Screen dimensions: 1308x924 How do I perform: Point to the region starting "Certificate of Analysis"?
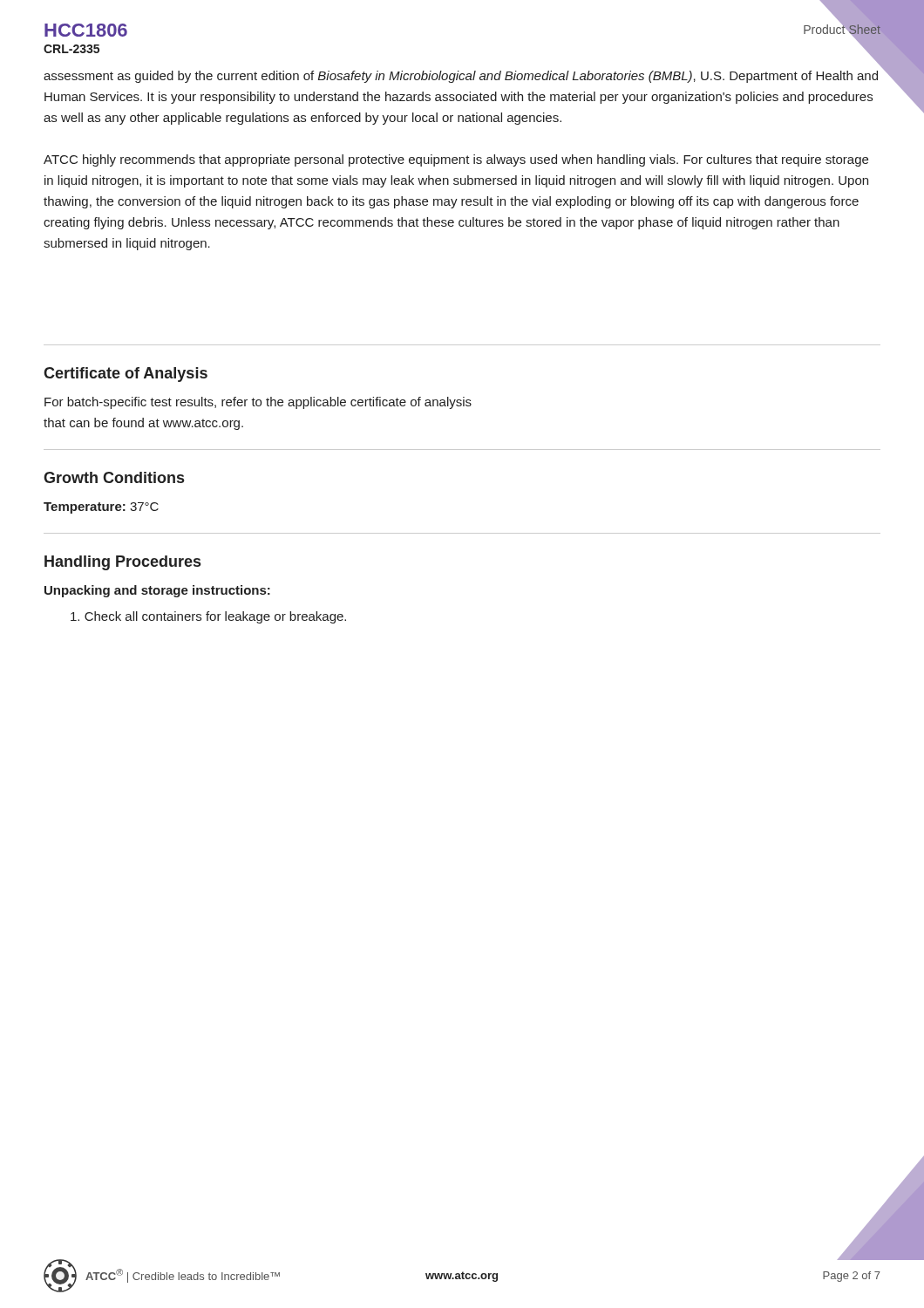click(x=126, y=373)
